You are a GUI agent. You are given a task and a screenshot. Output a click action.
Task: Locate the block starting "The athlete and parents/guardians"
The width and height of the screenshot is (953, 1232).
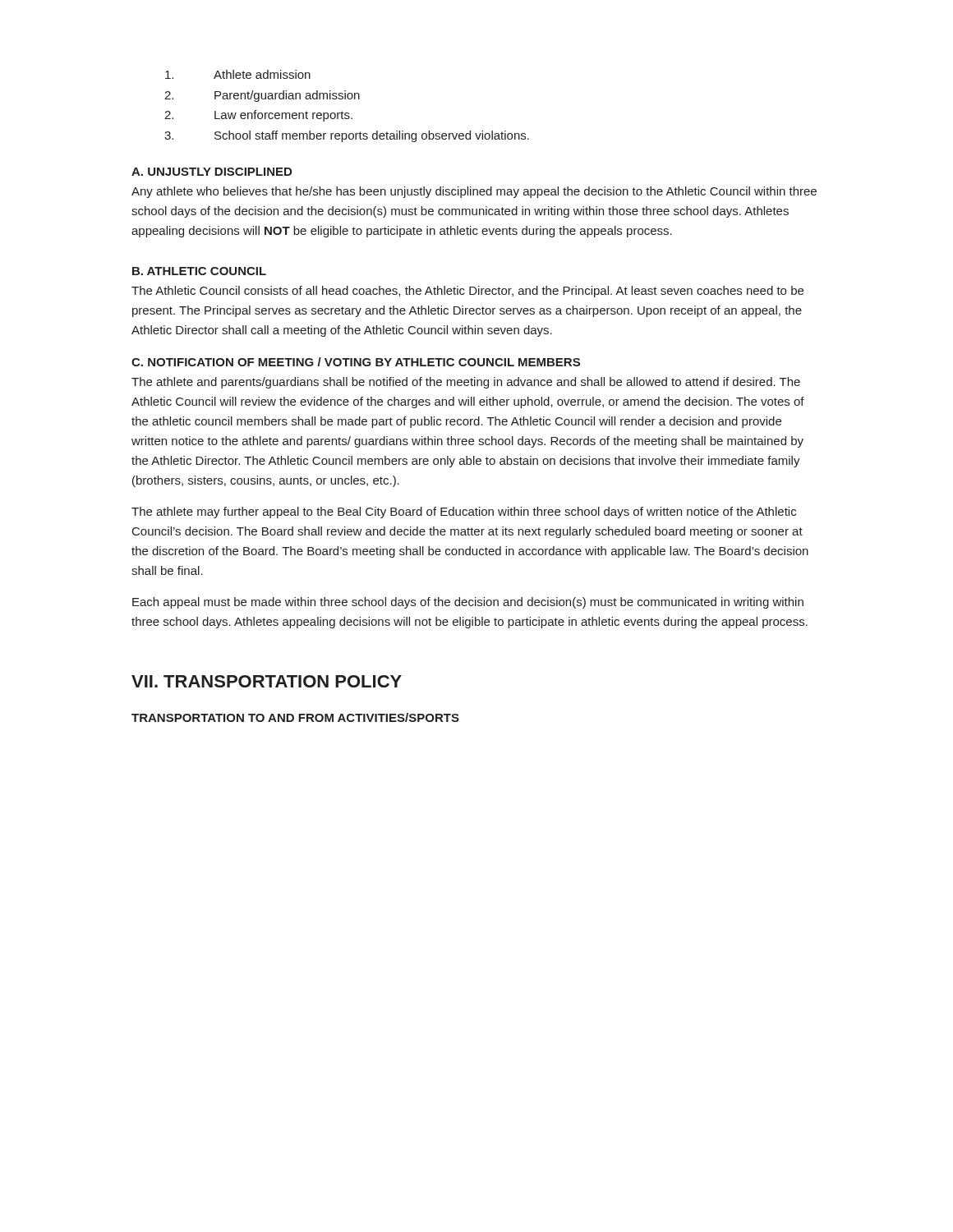click(468, 431)
